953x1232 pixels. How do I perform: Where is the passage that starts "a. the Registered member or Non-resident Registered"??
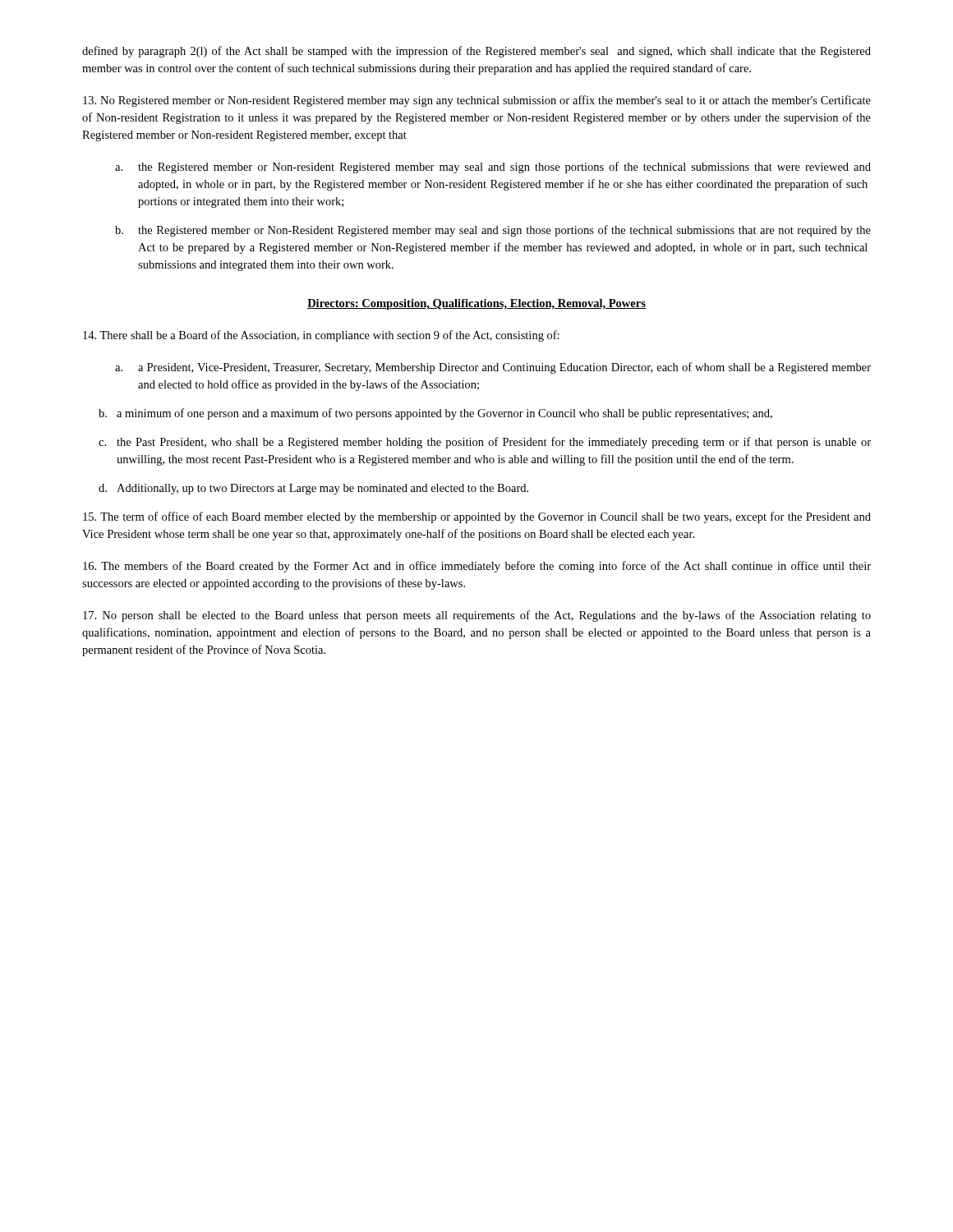(493, 184)
